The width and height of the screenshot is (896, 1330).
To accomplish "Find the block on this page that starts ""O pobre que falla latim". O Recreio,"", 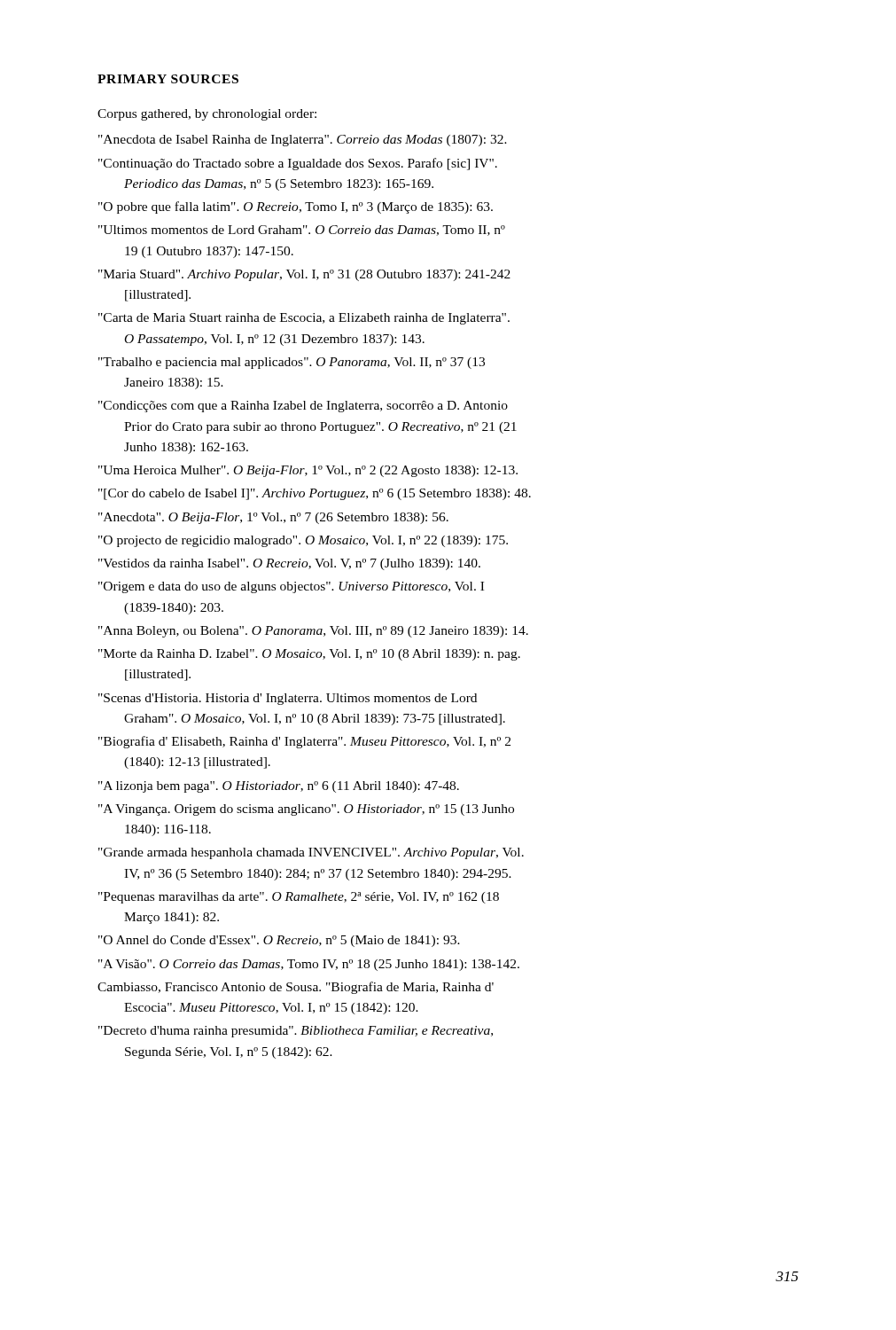I will [296, 206].
